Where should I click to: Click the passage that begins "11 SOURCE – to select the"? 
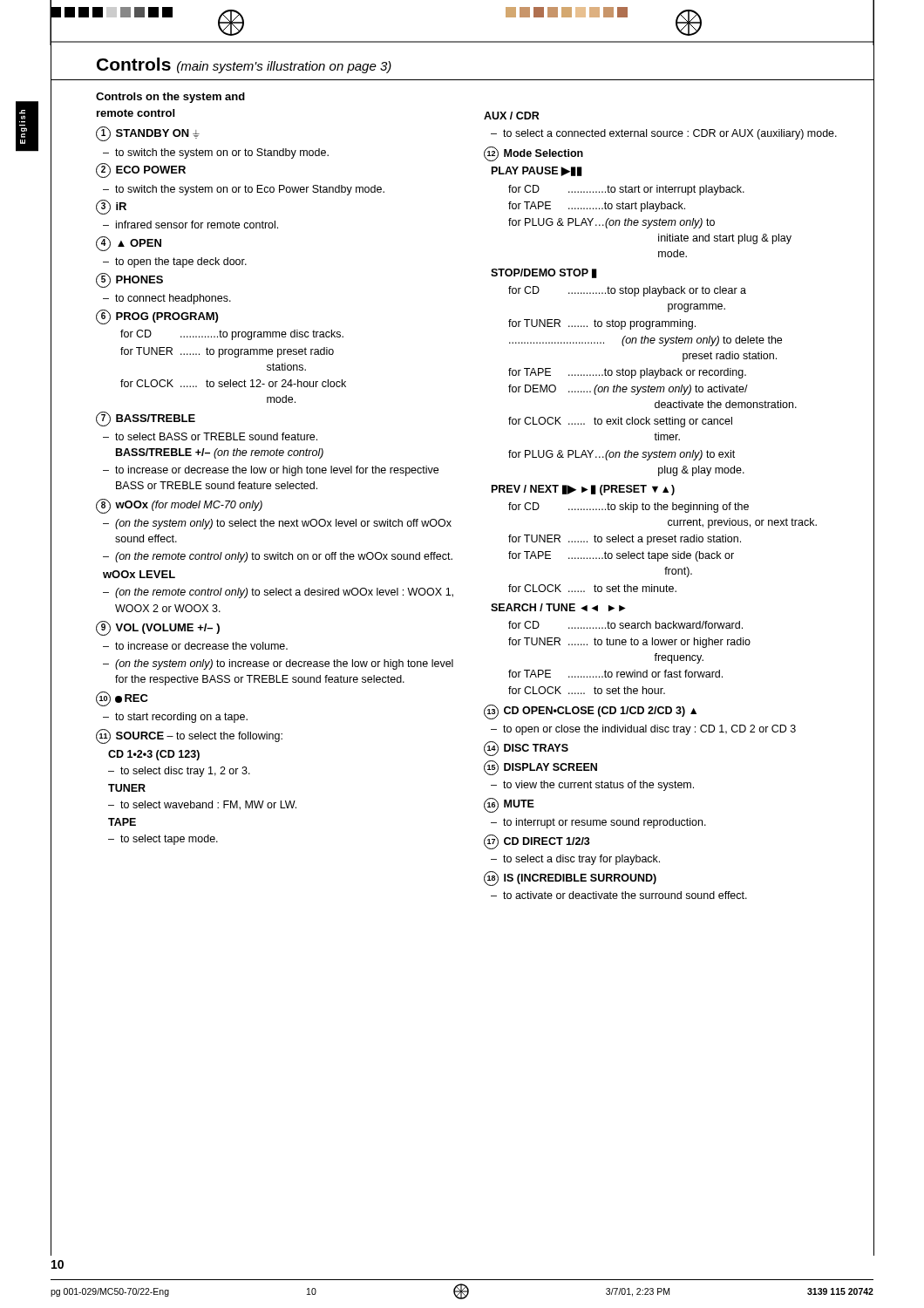coord(190,736)
